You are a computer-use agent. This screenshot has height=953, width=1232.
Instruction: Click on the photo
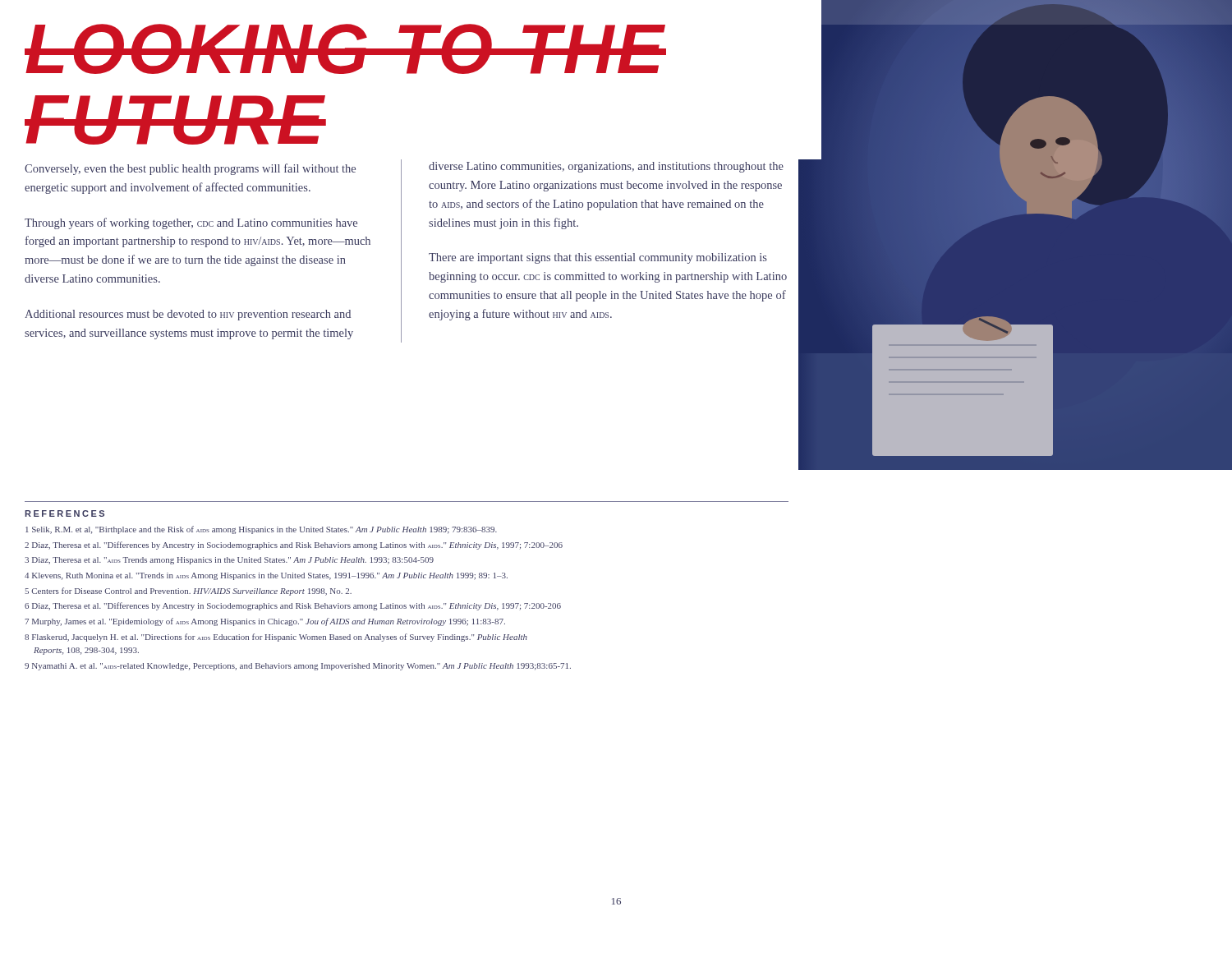pos(1015,235)
